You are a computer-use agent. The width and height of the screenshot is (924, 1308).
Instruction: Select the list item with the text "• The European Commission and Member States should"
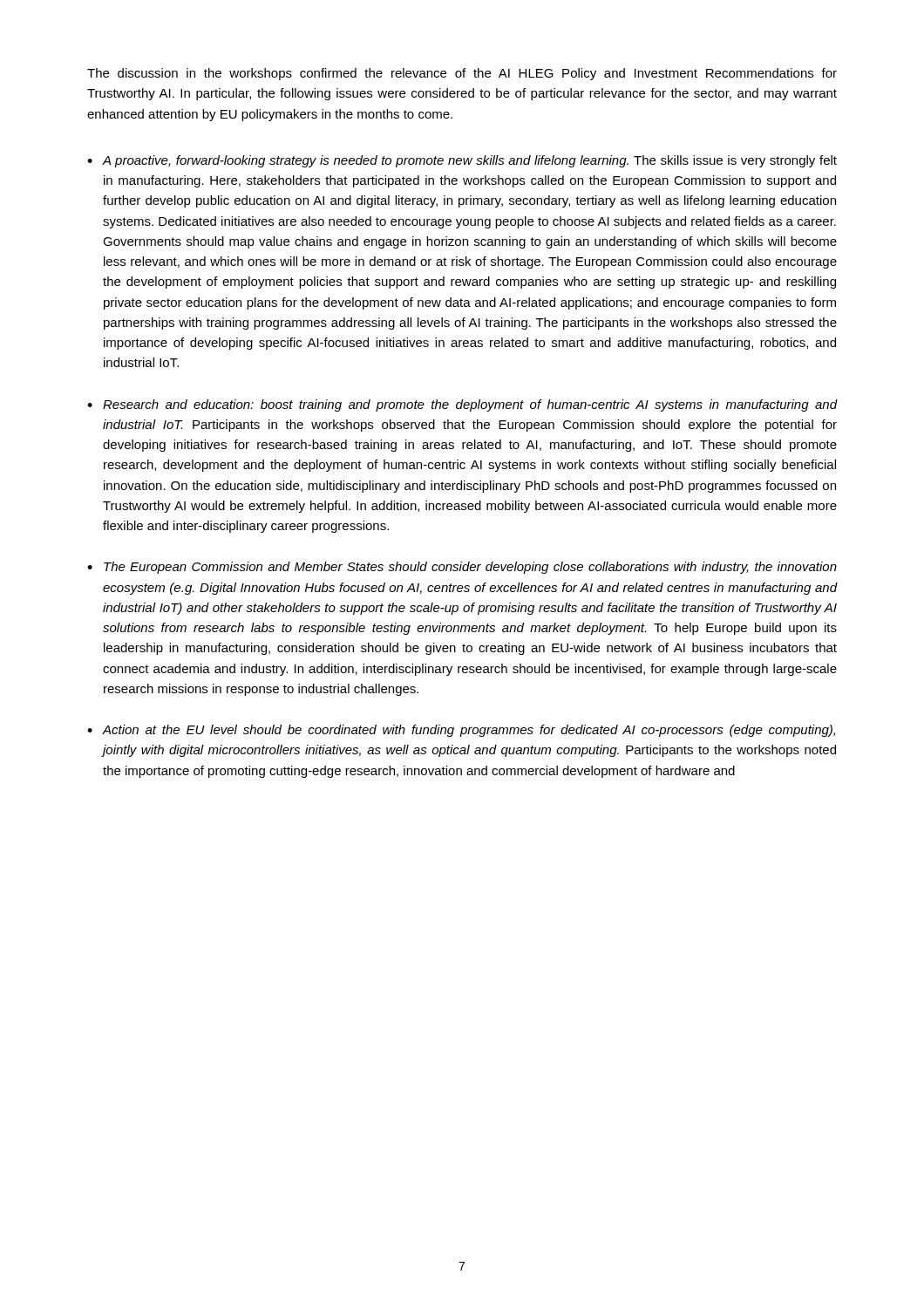(x=462, y=628)
